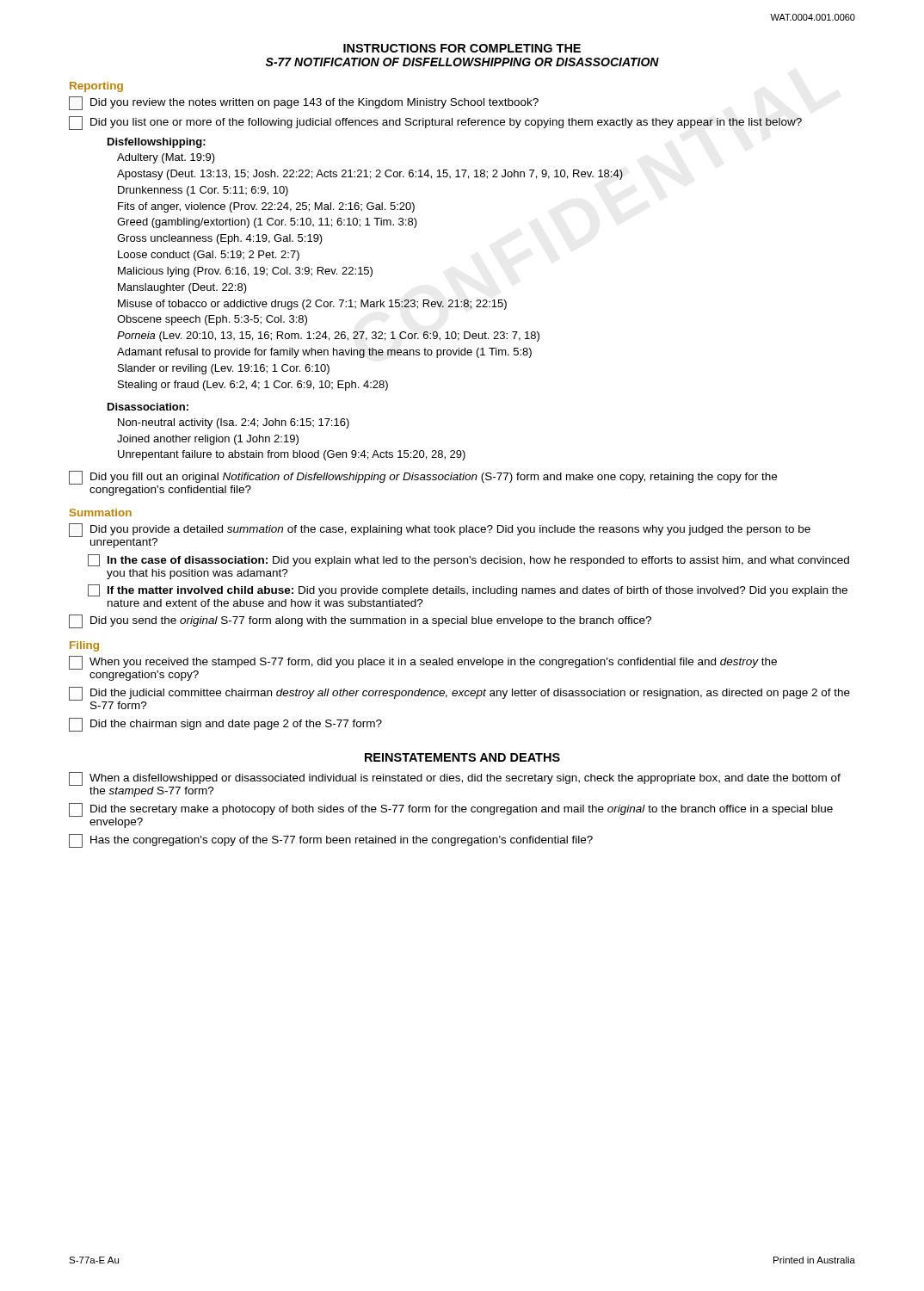Select the region starting "Did the judicial"
The width and height of the screenshot is (924, 1291).
(x=462, y=699)
